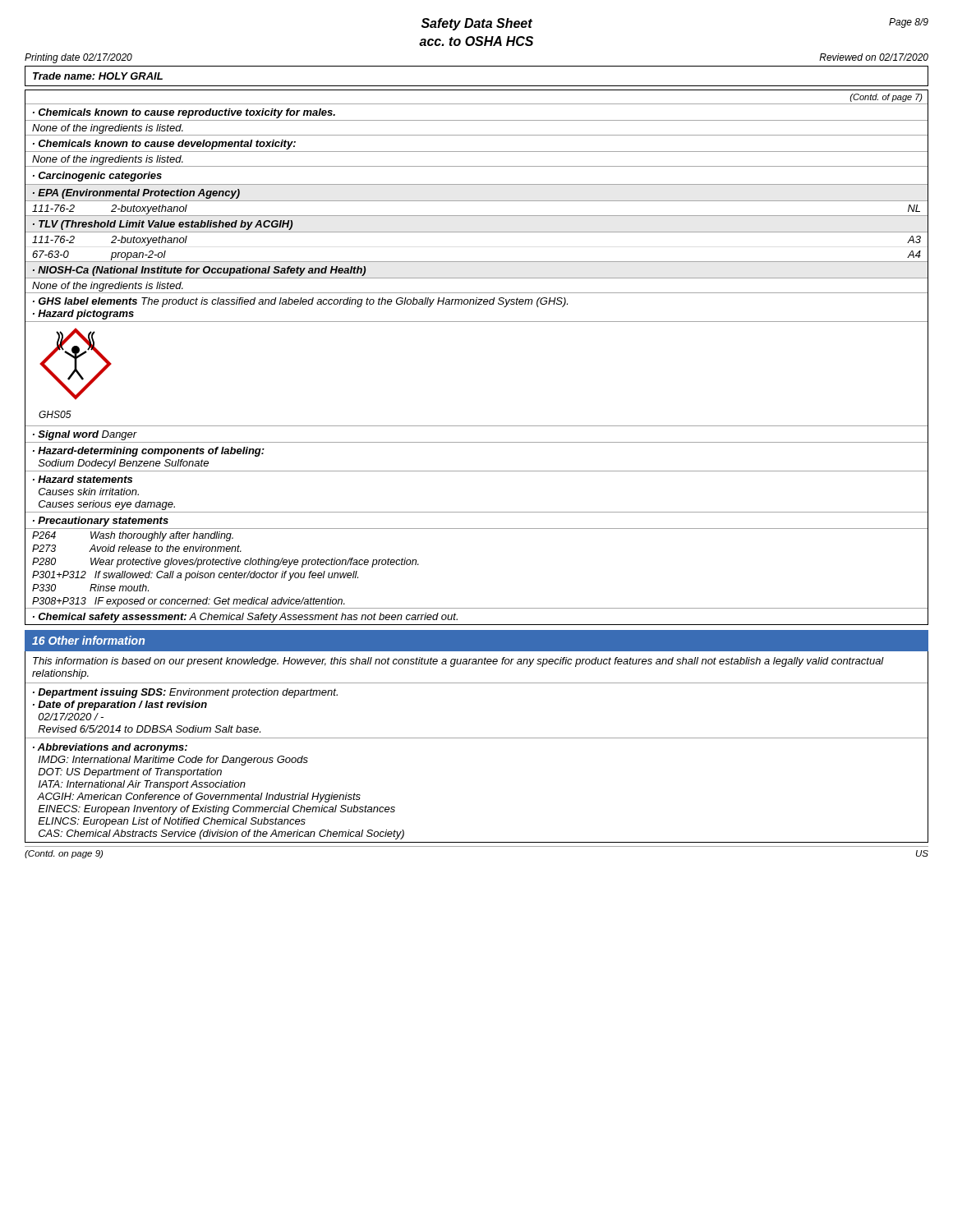The height and width of the screenshot is (1232, 953).
Task: Find the section header that says "· Carcinogenic categories"
Action: pyautogui.click(x=97, y=176)
